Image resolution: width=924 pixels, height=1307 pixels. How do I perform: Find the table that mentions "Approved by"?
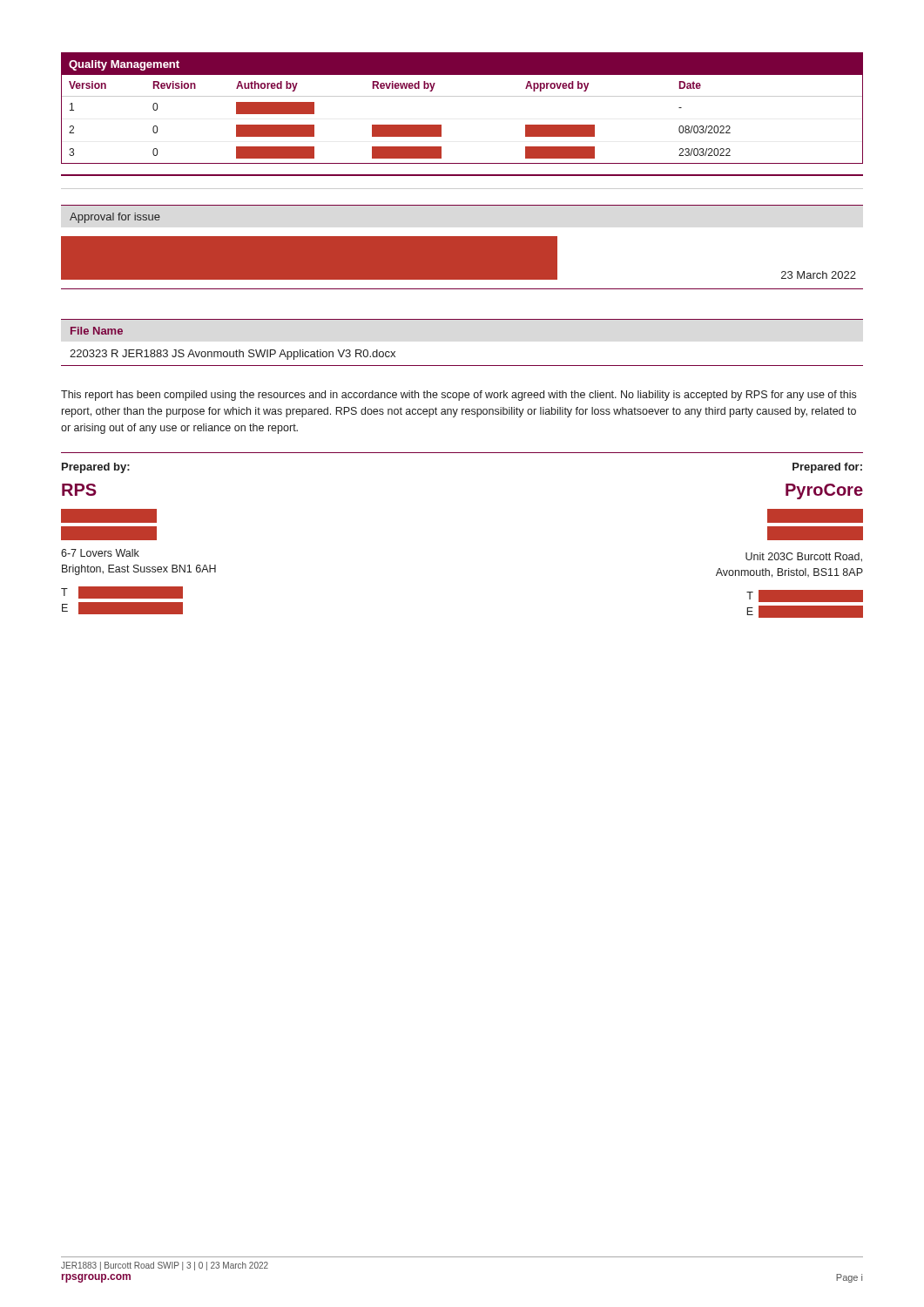[x=462, y=108]
